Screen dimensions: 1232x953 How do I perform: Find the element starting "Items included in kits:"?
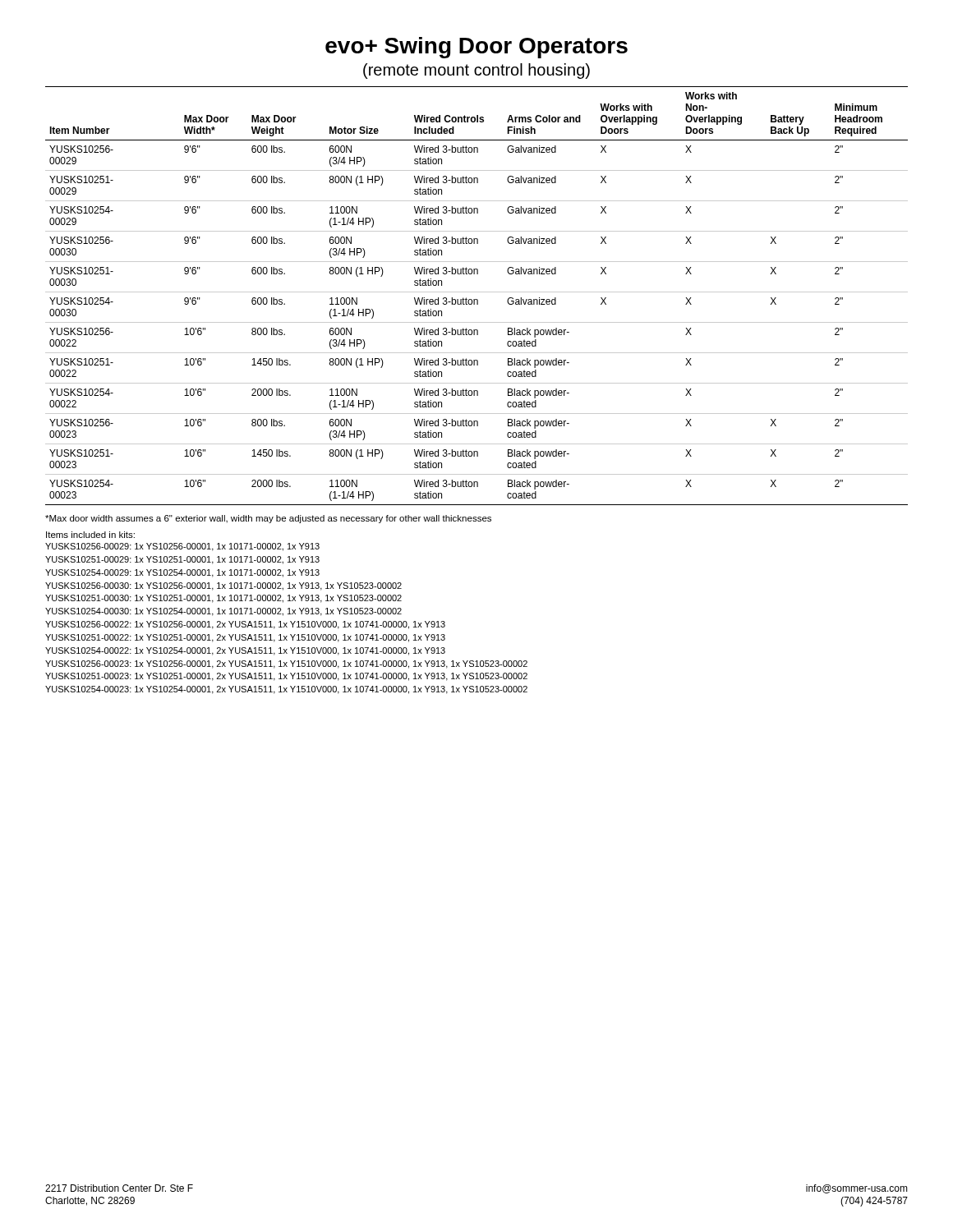point(90,535)
